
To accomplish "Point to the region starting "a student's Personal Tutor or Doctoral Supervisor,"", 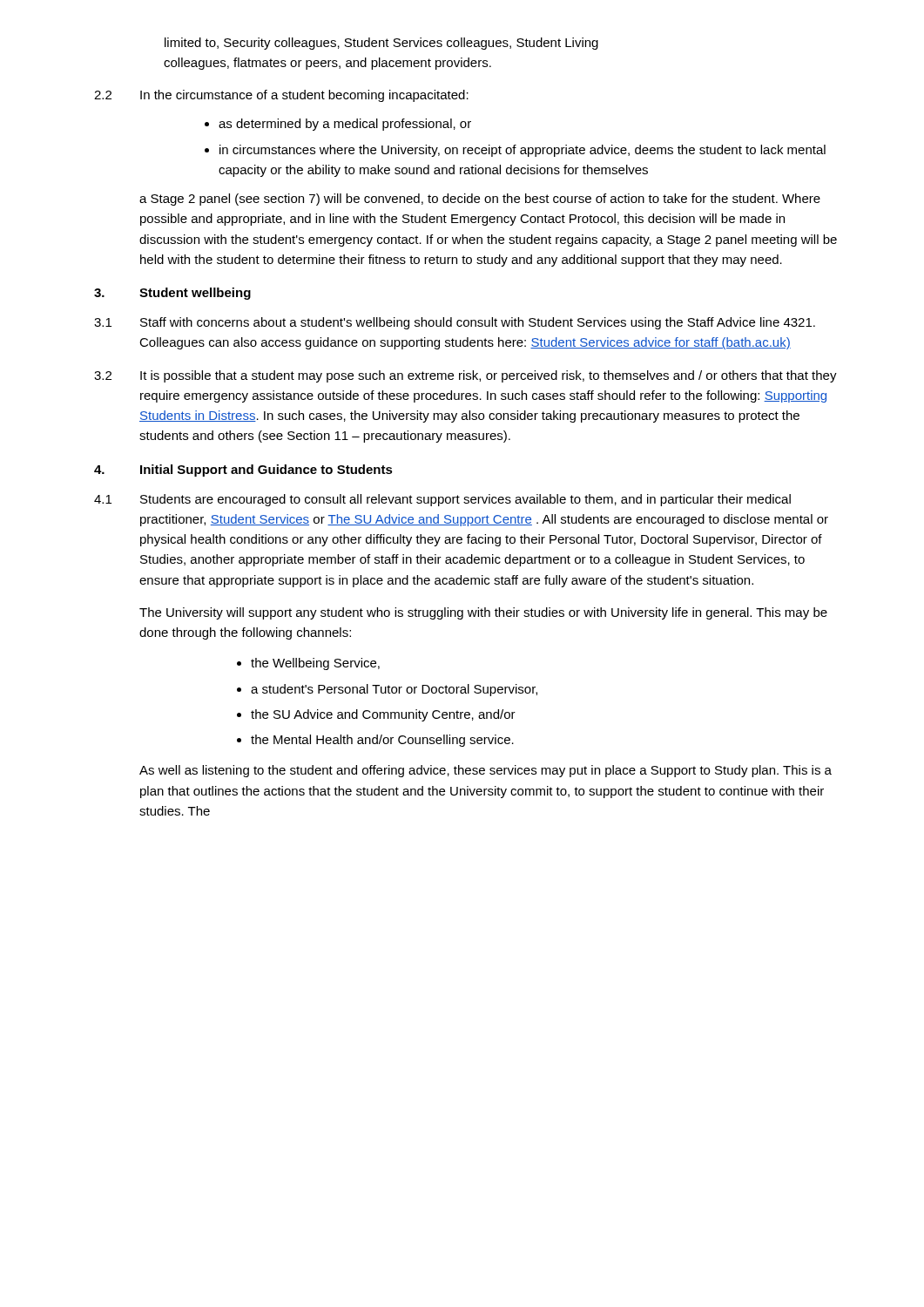I will coord(394,690).
